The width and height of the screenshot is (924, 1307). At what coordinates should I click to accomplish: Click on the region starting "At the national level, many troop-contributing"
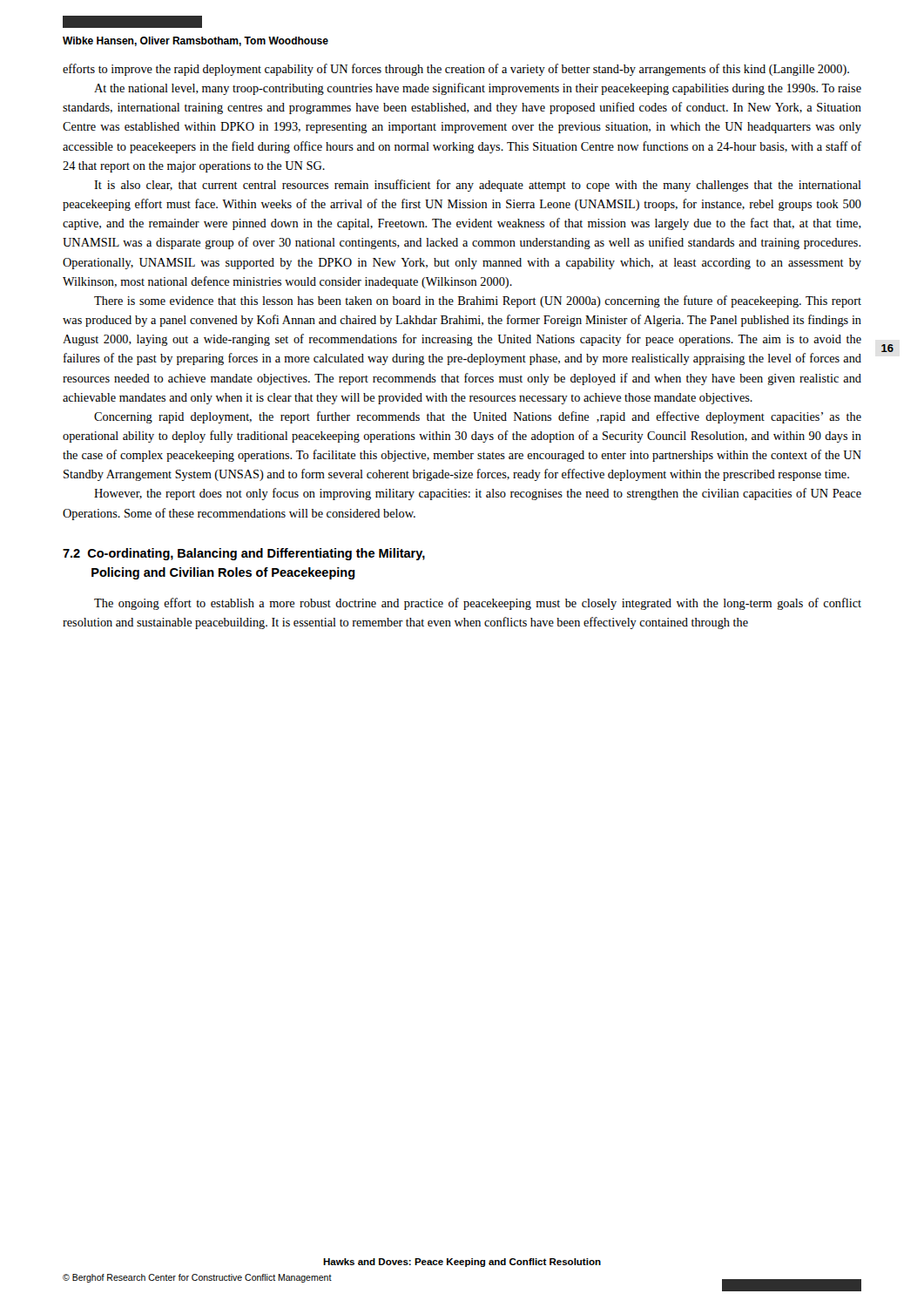(x=462, y=127)
